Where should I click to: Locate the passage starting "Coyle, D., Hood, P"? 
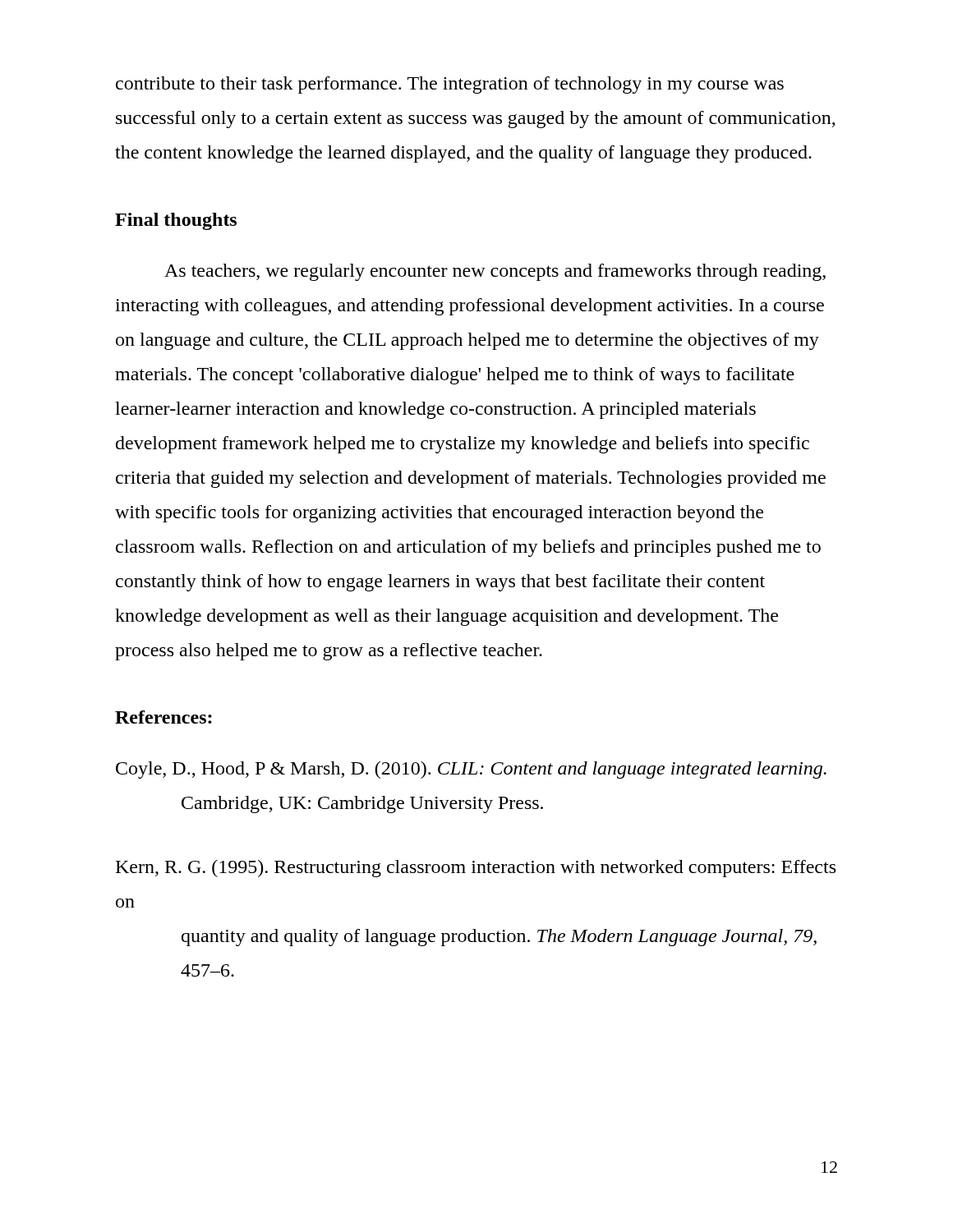[x=476, y=785]
